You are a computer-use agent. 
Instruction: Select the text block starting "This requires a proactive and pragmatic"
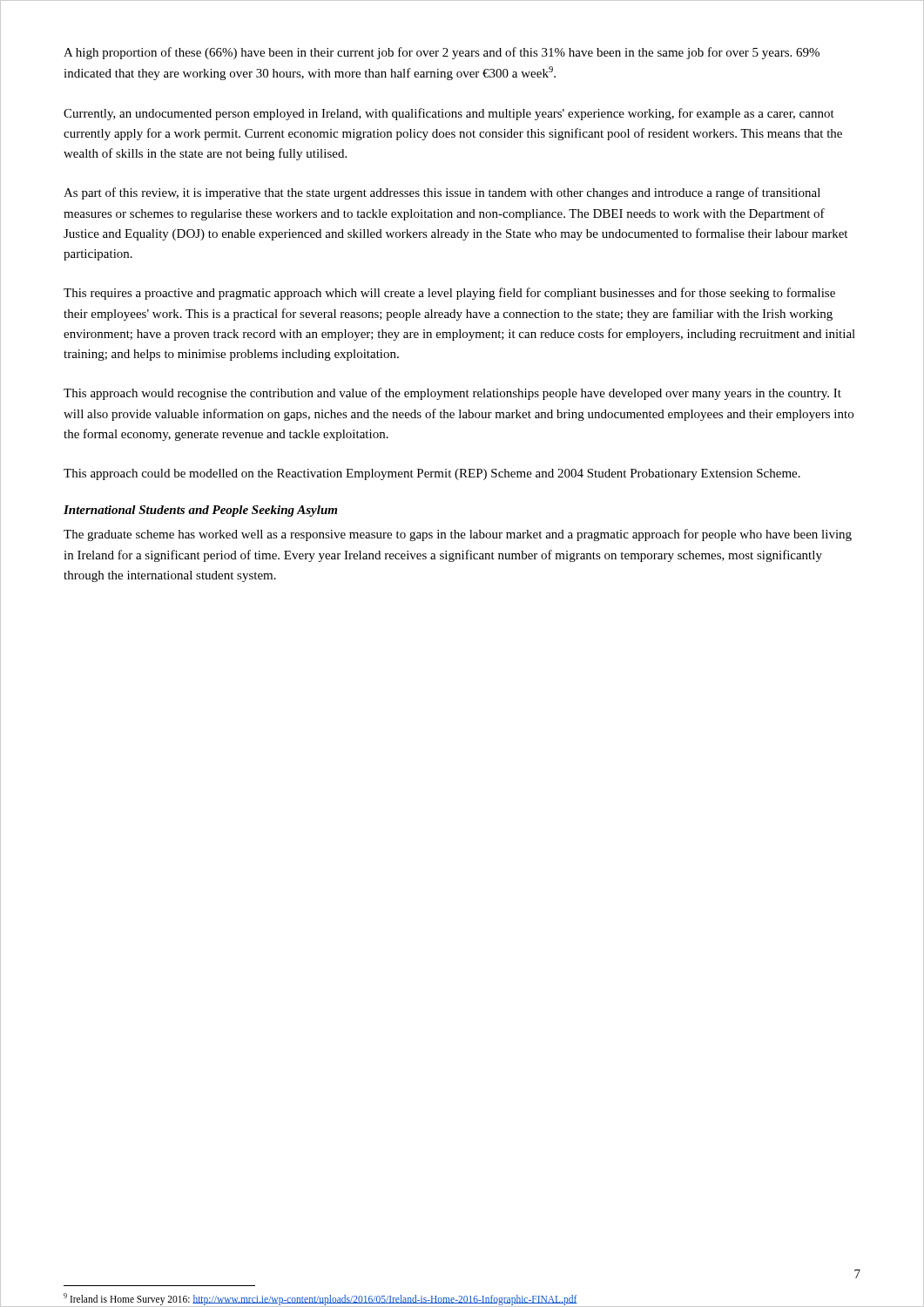pos(460,323)
